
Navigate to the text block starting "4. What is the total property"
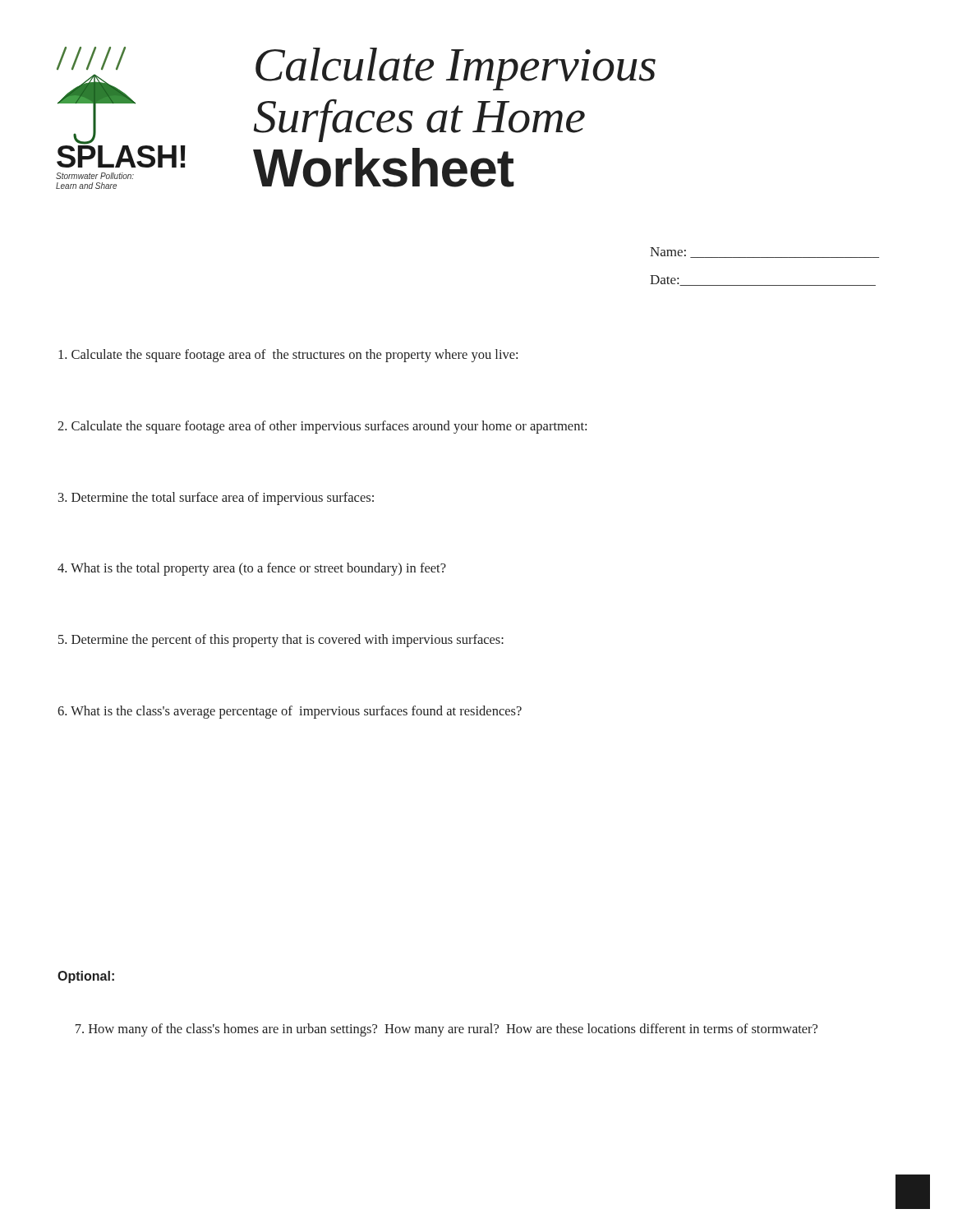point(252,568)
